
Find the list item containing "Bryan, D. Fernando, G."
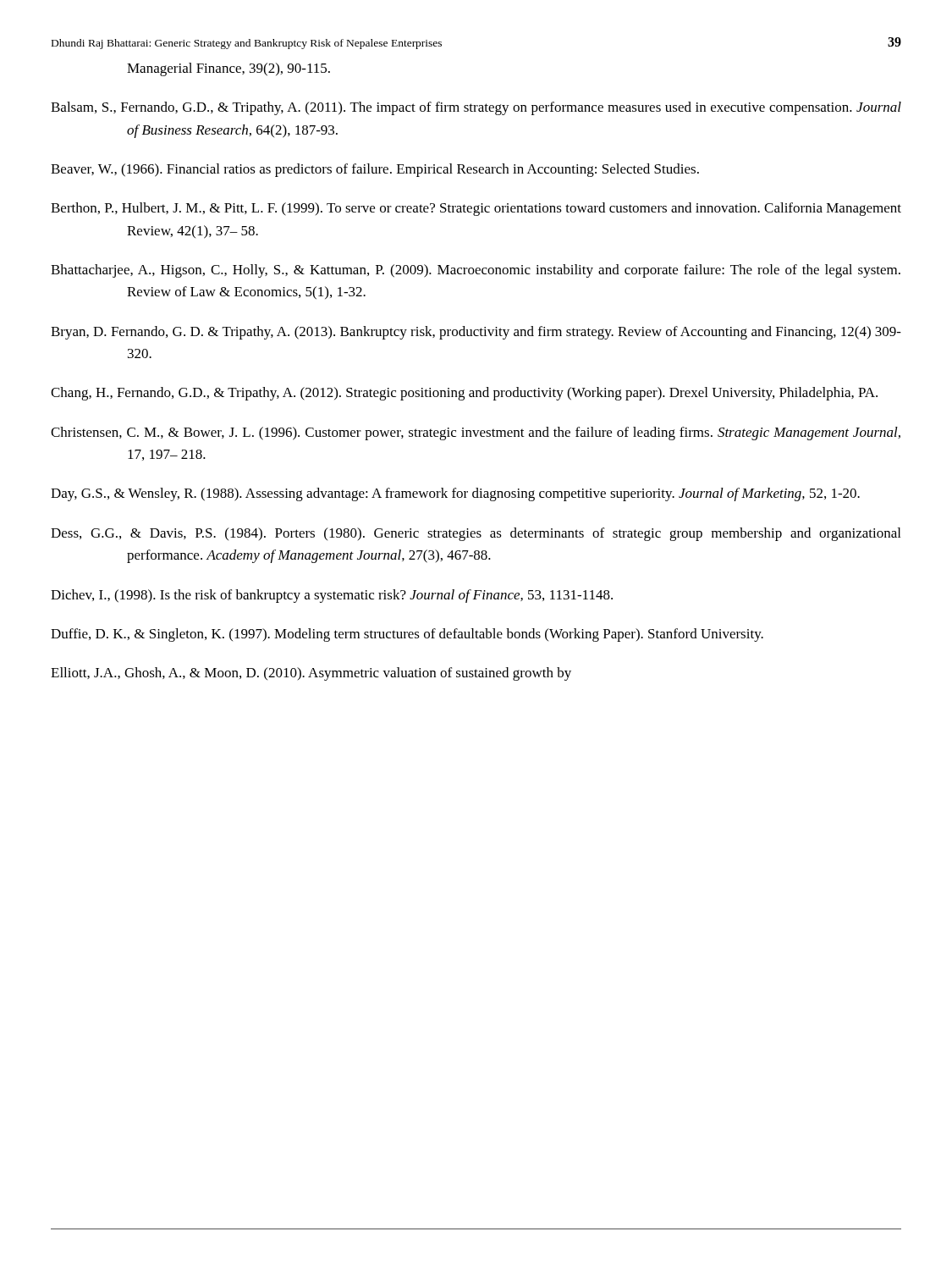pyautogui.click(x=476, y=342)
